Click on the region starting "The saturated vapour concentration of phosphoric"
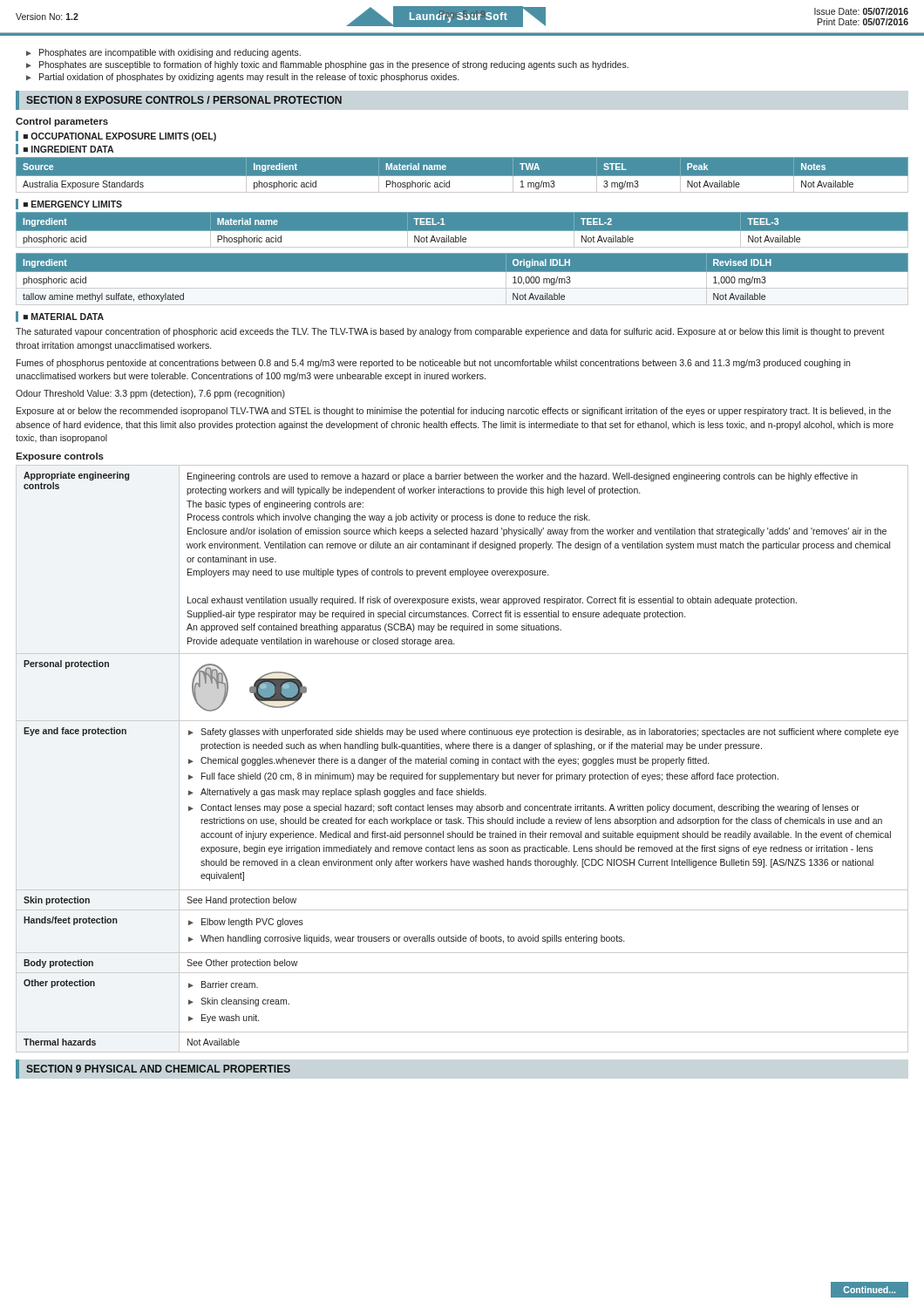The image size is (924, 1308). [x=450, y=338]
